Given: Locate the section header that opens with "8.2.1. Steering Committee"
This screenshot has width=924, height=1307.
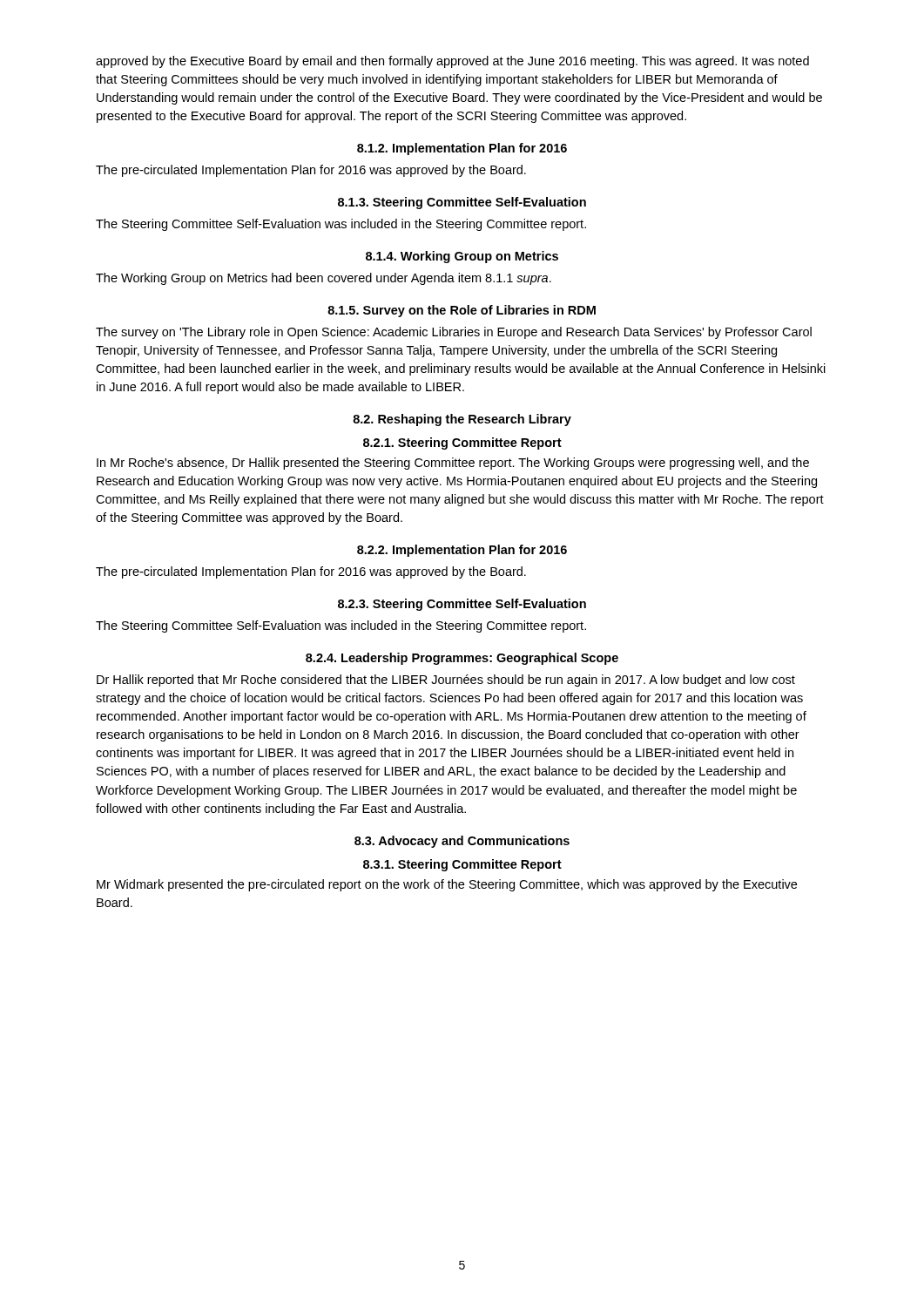Looking at the screenshot, I should click(462, 443).
